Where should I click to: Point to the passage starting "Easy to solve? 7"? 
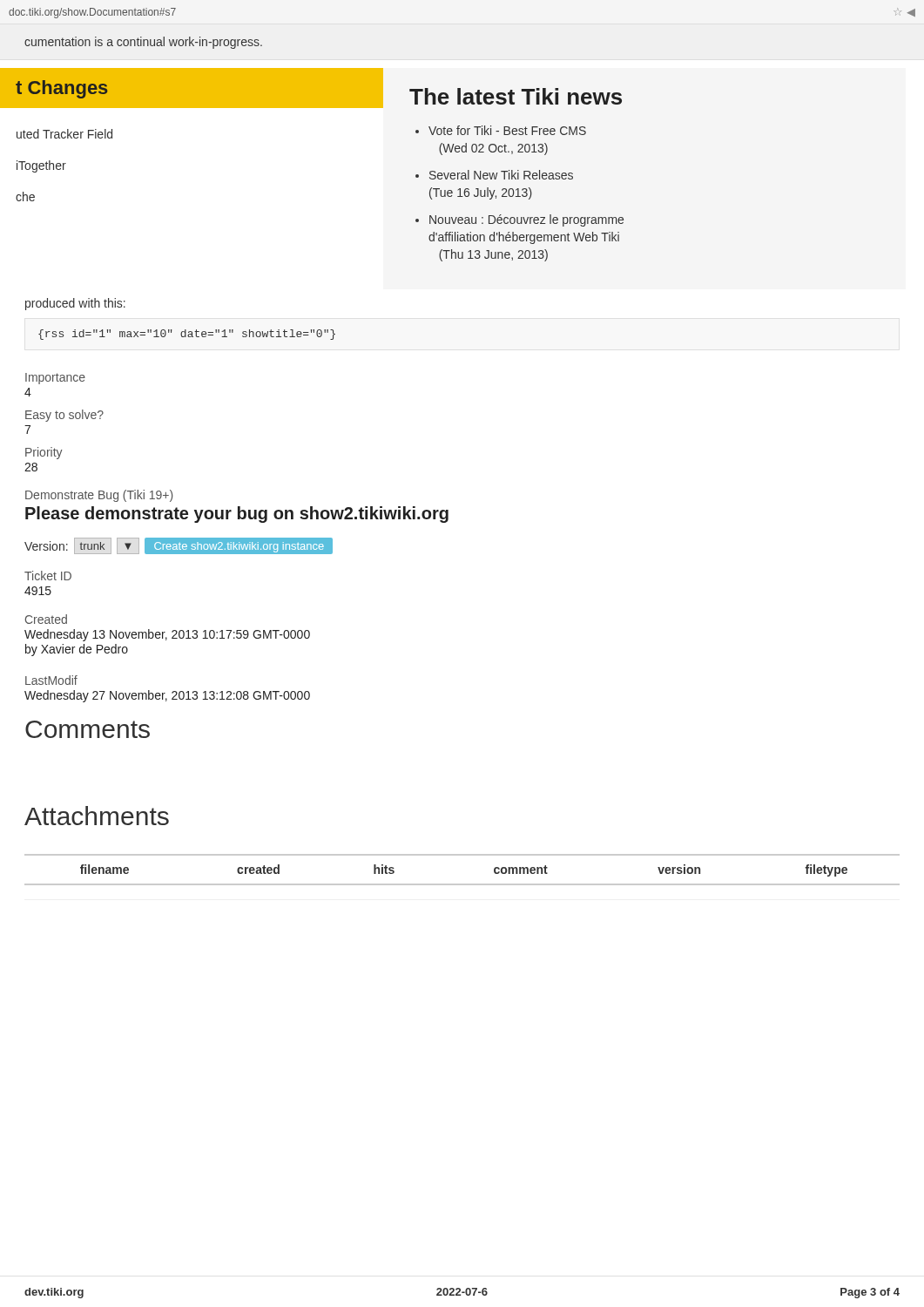(x=64, y=422)
